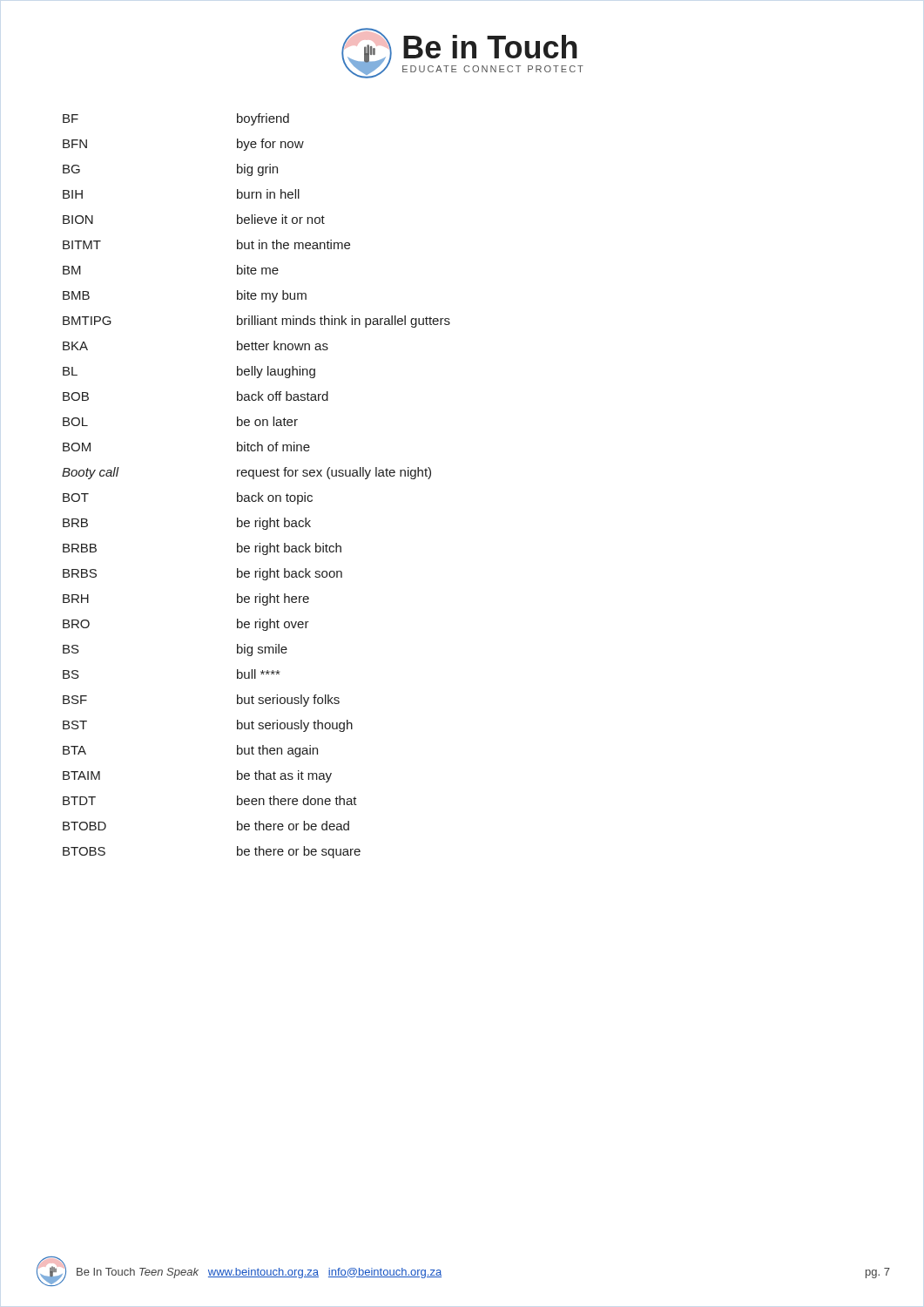Image resolution: width=924 pixels, height=1307 pixels.
Task: Click the passage that begins "BION believe it"
Action: pyautogui.click(x=79, y=217)
